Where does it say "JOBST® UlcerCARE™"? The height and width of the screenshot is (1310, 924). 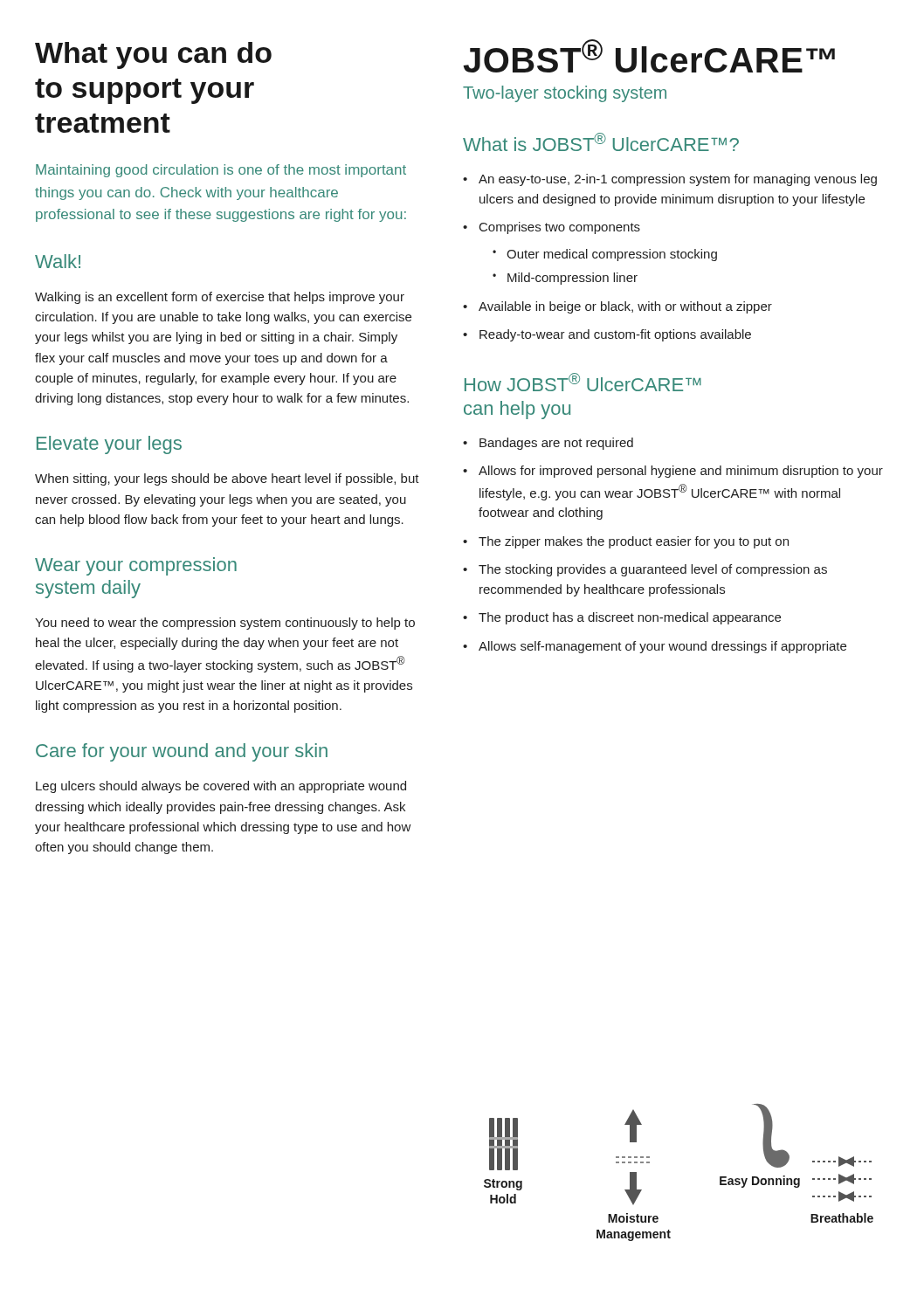click(677, 57)
